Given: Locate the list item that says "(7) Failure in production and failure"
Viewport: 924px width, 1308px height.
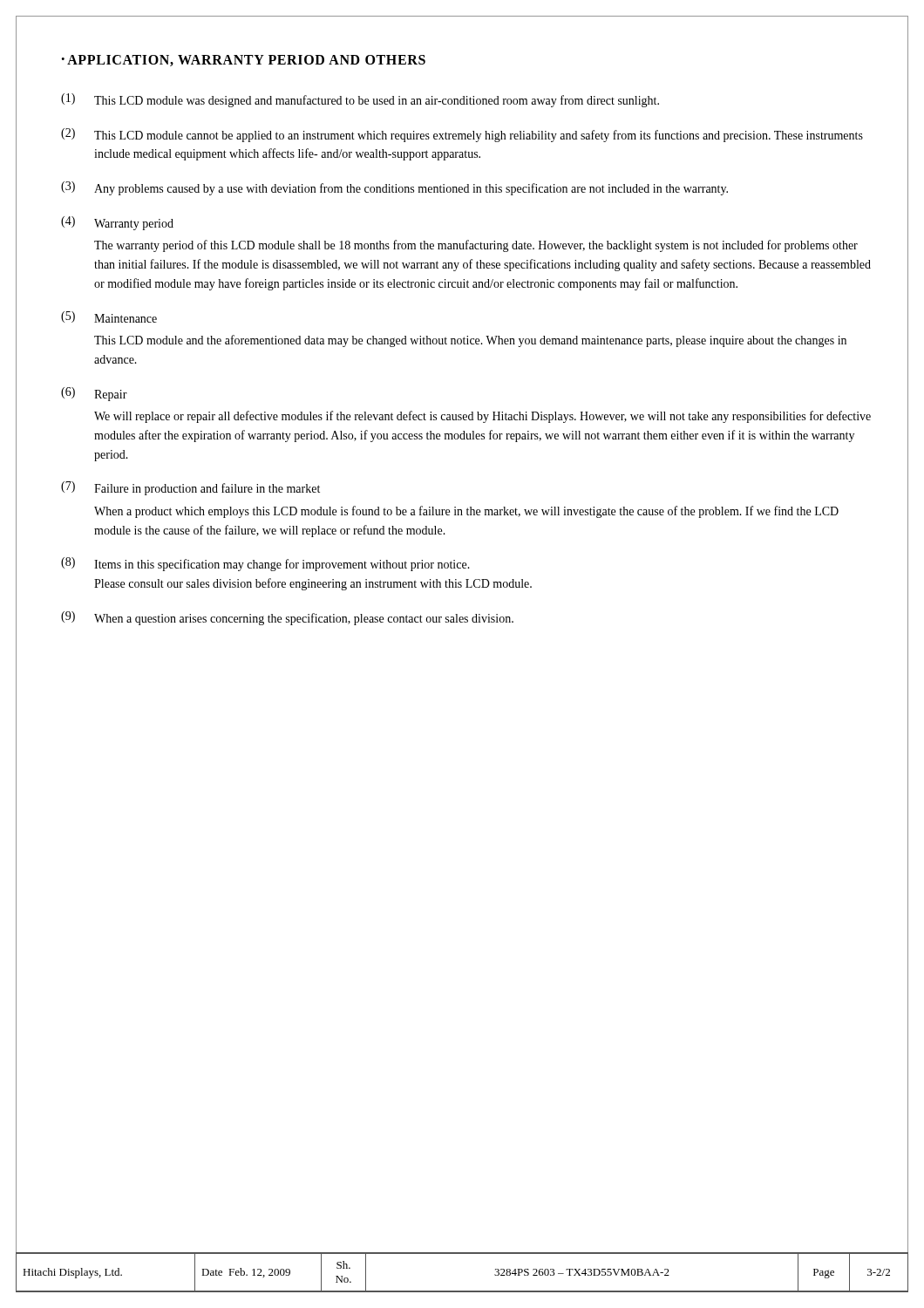Looking at the screenshot, I should (x=466, y=510).
